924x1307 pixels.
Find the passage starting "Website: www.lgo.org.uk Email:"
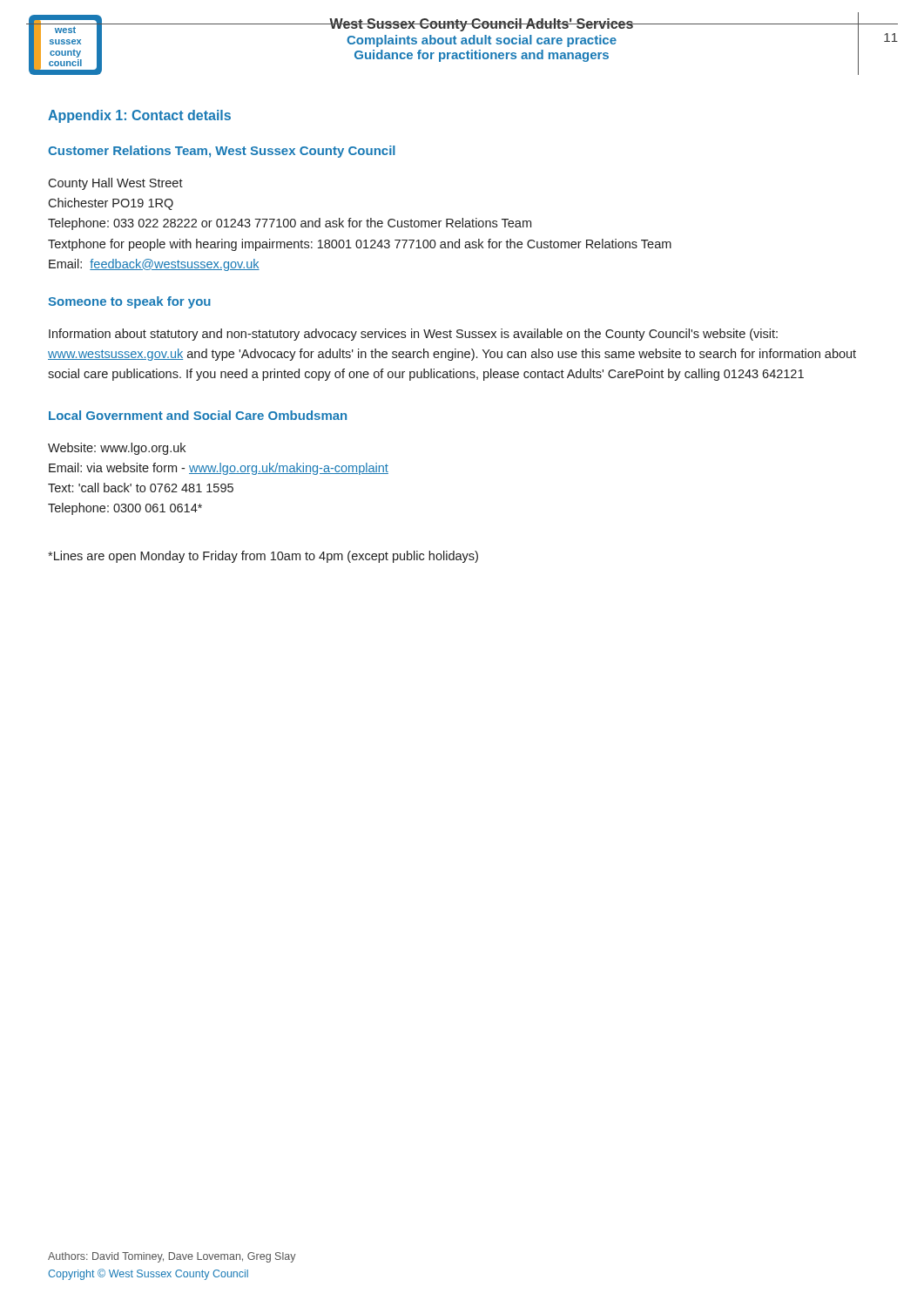pos(218,478)
